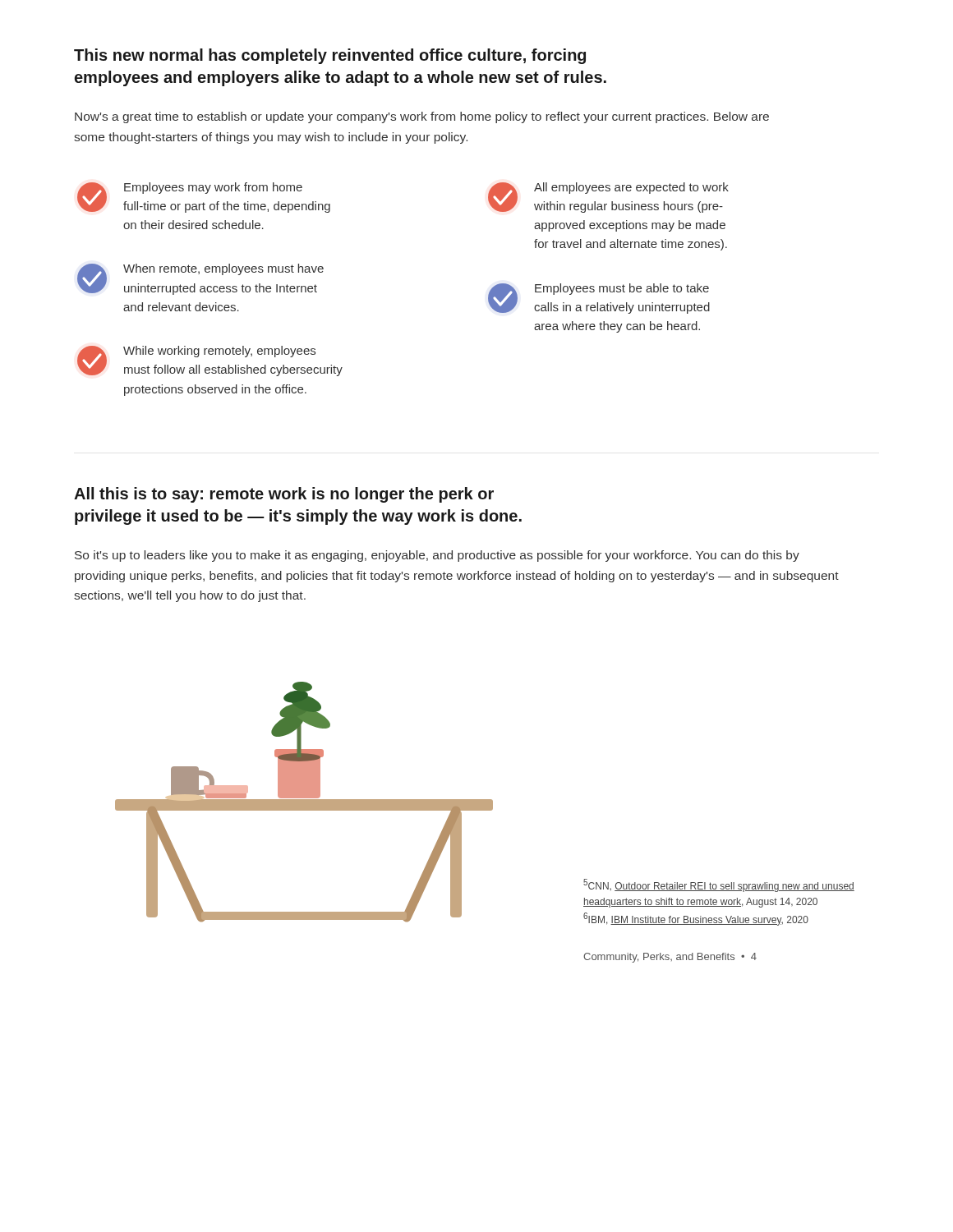Click on the list item containing "While working remotely, employees must follow"
The height and width of the screenshot is (1232, 953).
point(208,370)
